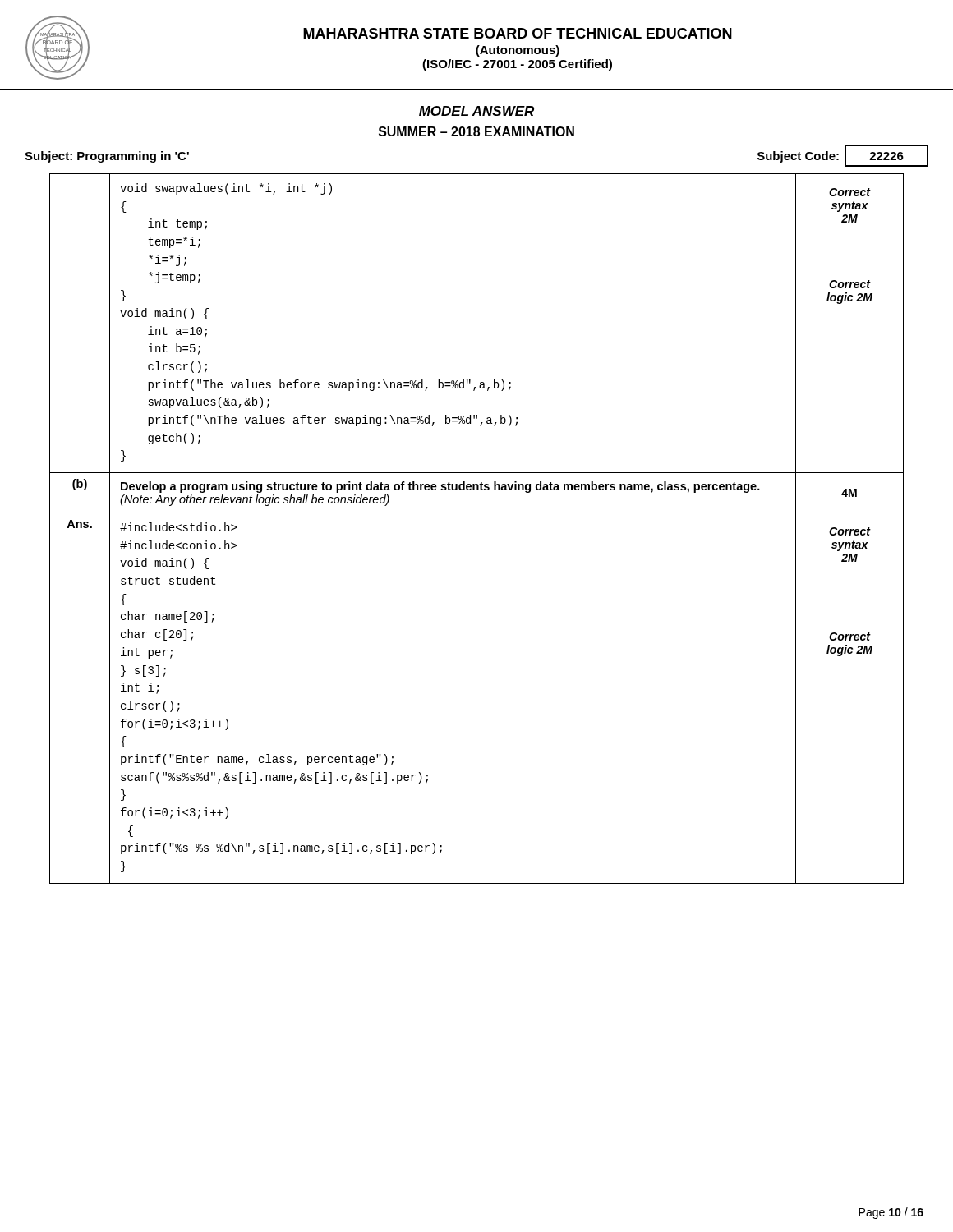Click on the element starting "SUMMER – 2018 EXAMINATION"
953x1232 pixels.
click(x=476, y=132)
